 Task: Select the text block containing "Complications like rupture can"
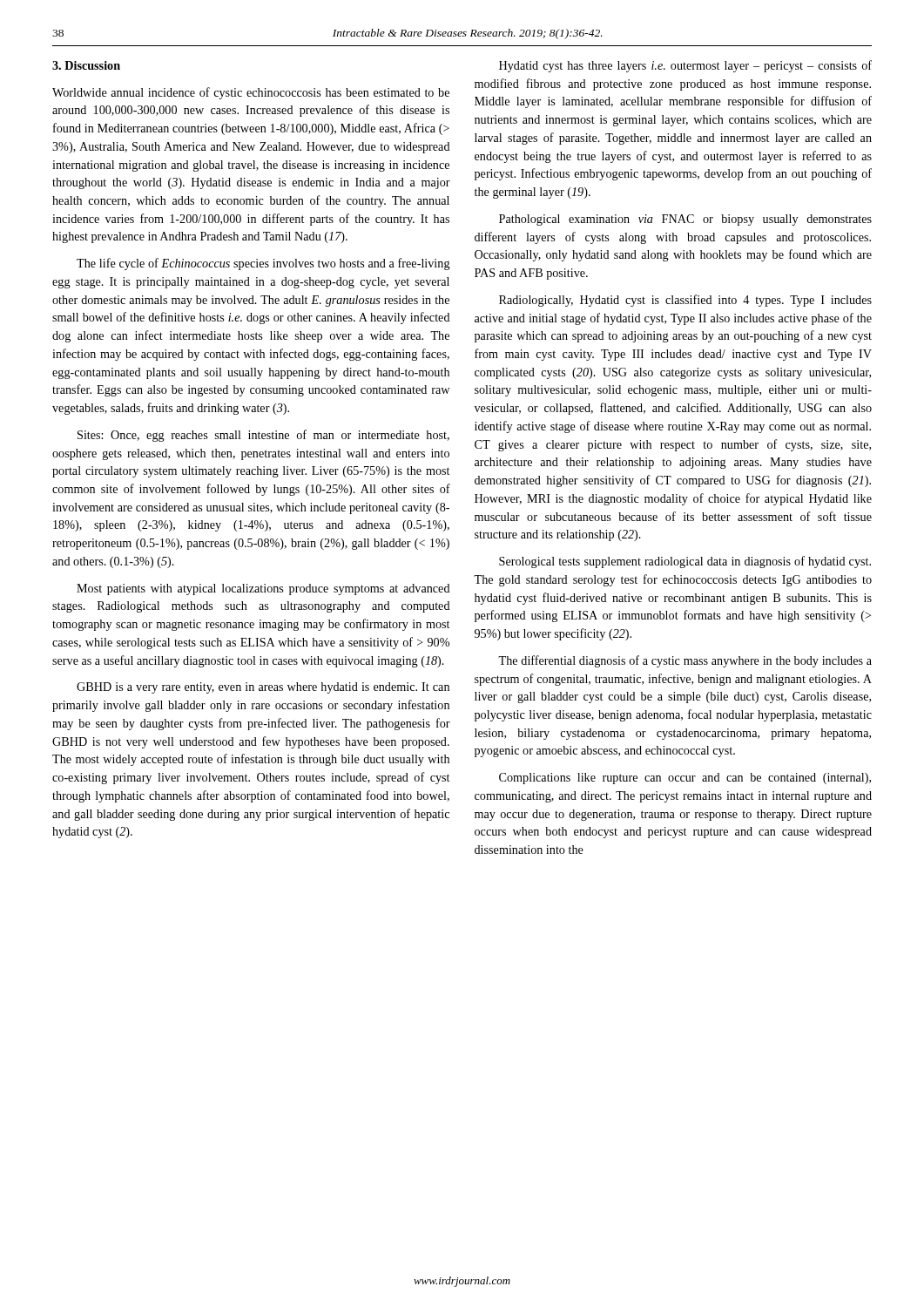(673, 814)
